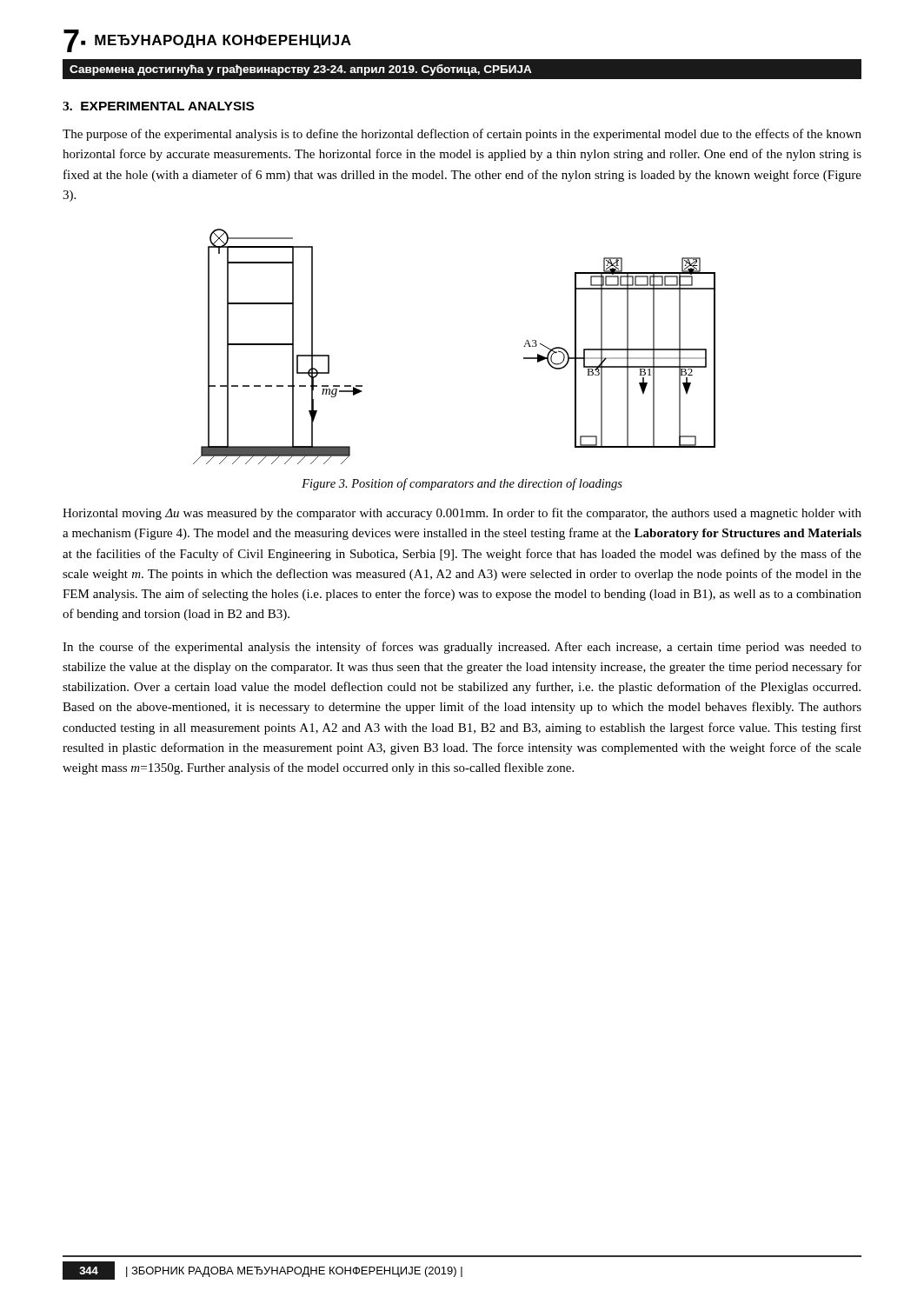Viewport: 924px width, 1304px height.
Task: Find the text block containing "Horizontal moving Δu was measured"
Action: click(x=462, y=563)
